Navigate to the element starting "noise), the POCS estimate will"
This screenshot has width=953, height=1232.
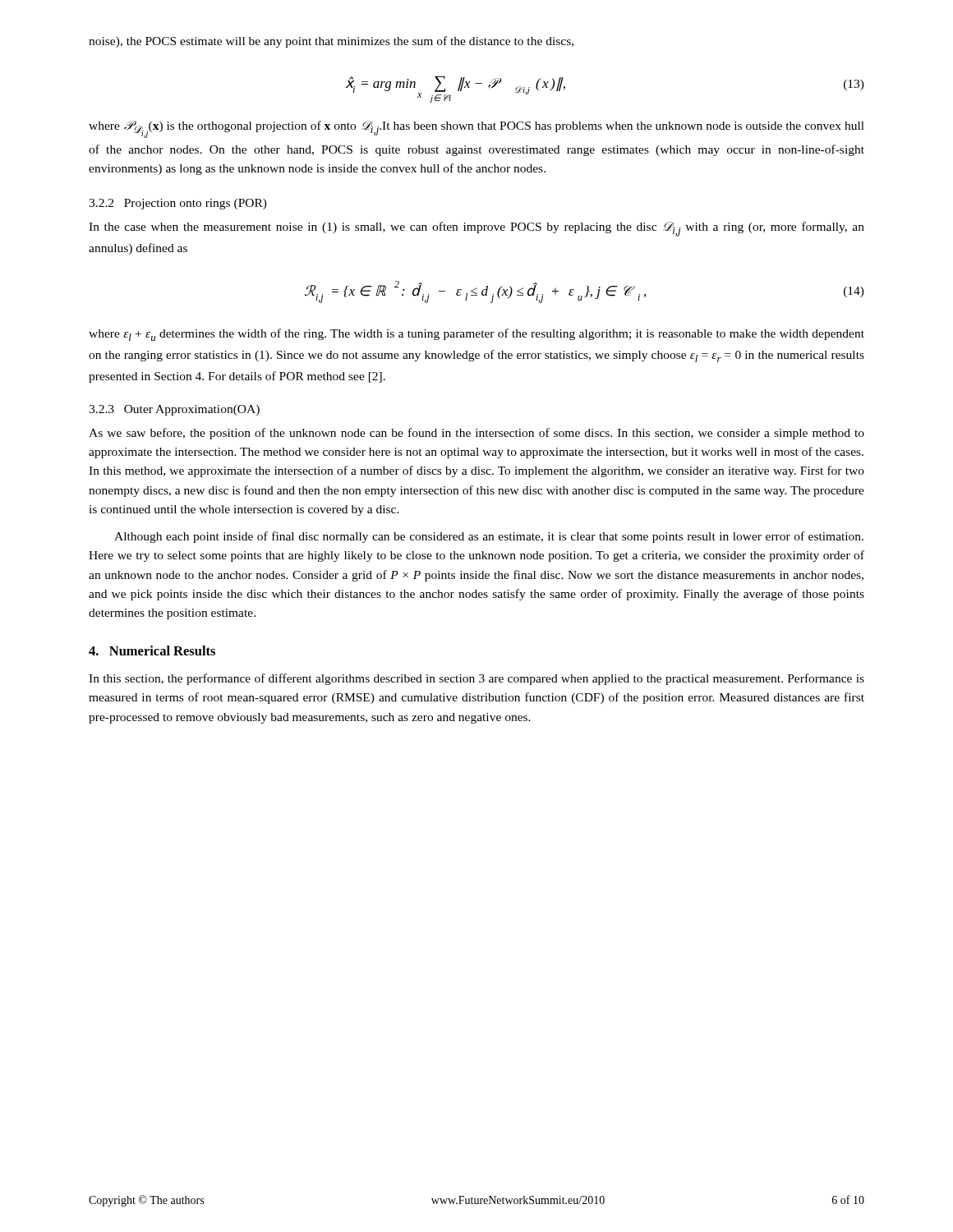[332, 41]
